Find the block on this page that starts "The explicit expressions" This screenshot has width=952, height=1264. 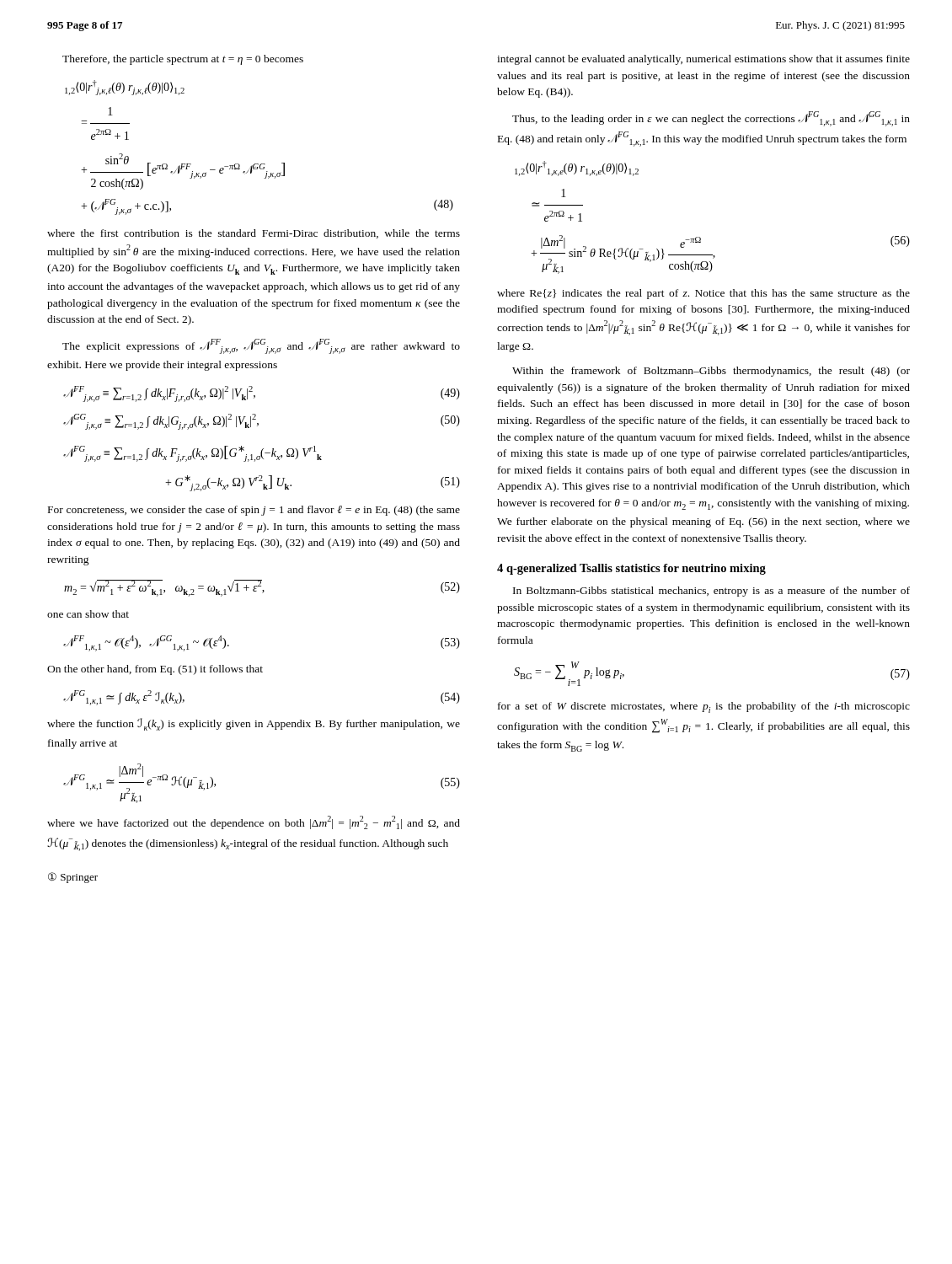(254, 354)
